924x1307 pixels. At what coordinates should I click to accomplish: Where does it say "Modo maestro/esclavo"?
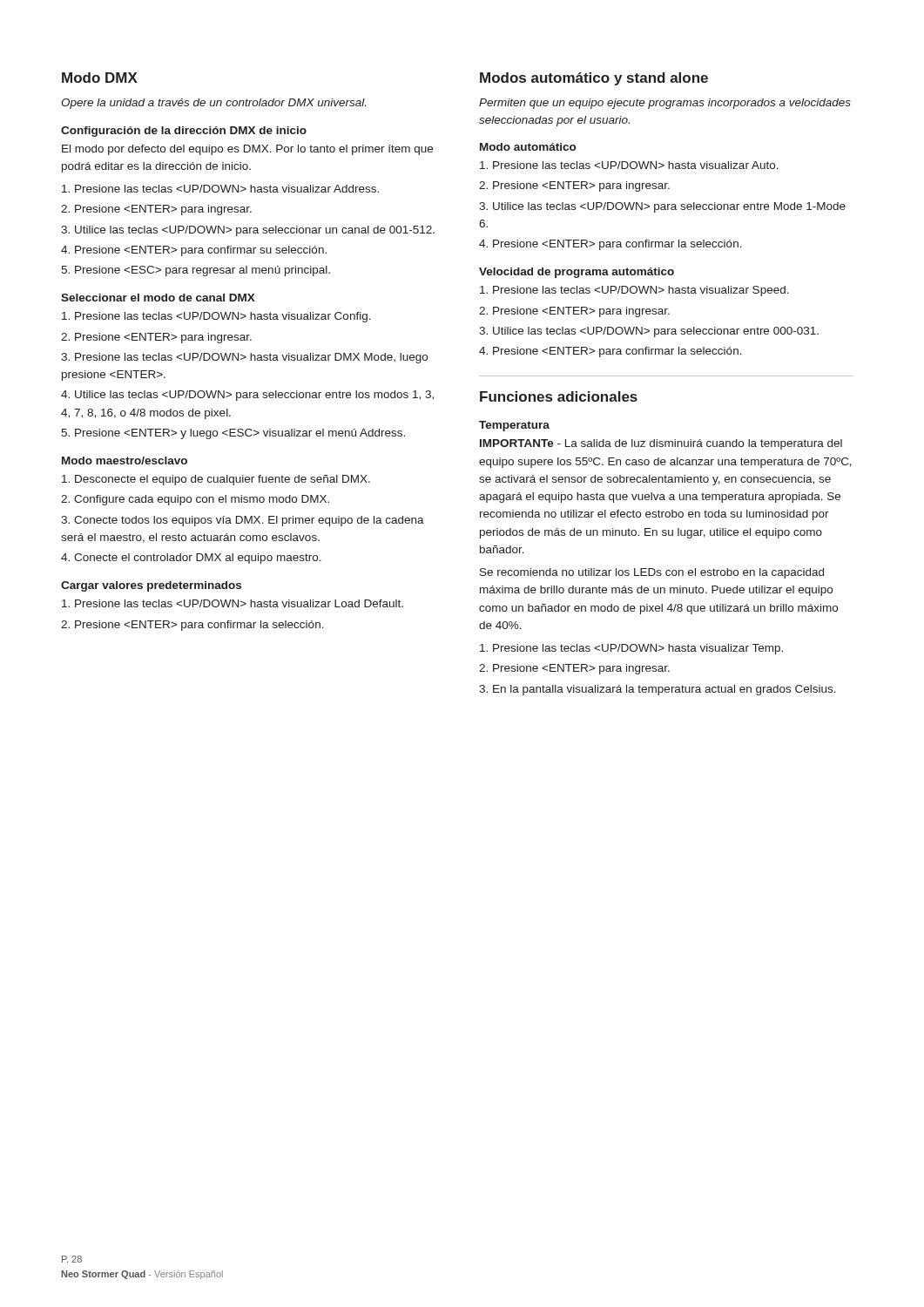[x=124, y=461]
